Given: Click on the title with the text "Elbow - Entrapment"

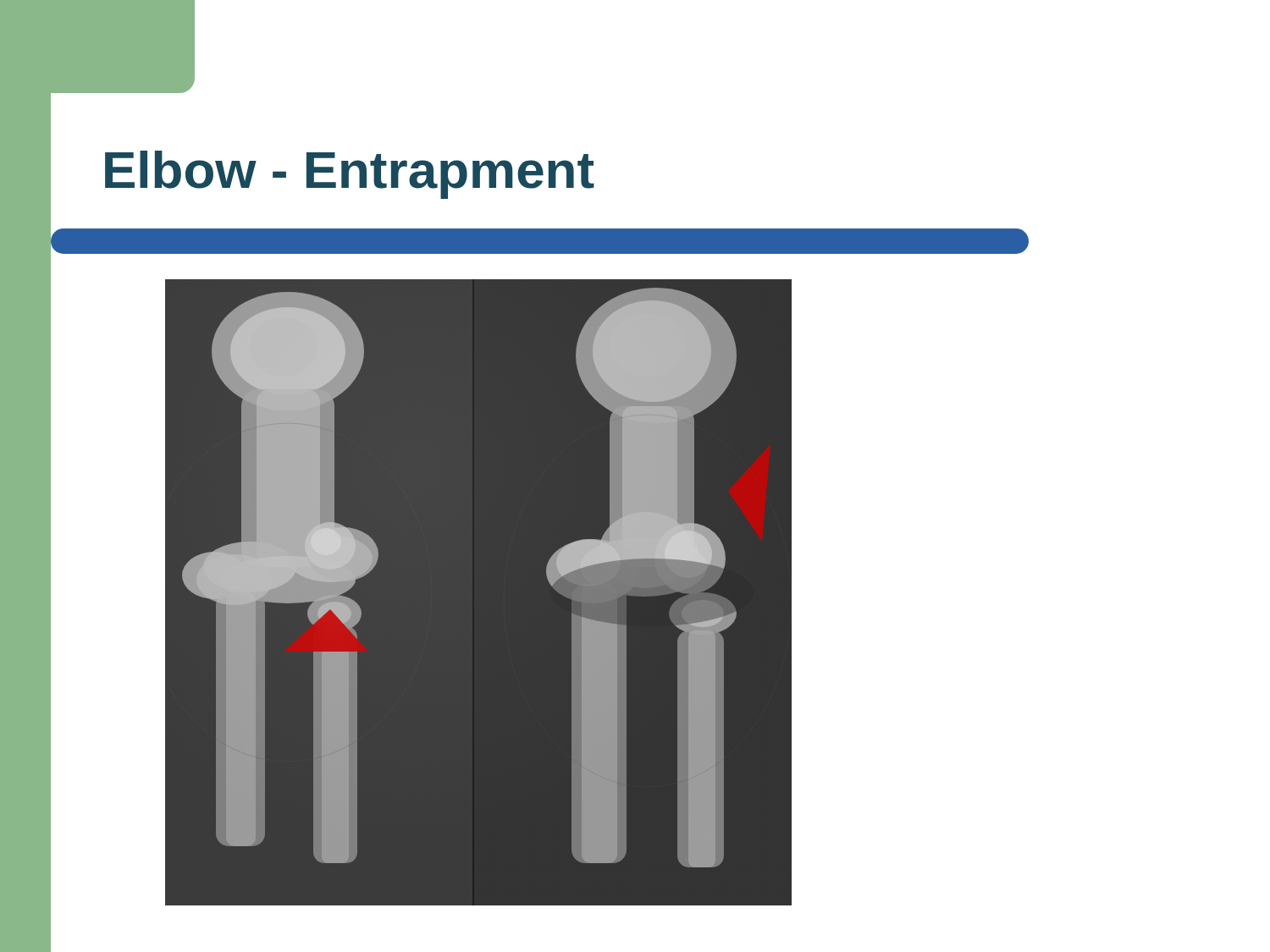Looking at the screenshot, I should pos(348,170).
